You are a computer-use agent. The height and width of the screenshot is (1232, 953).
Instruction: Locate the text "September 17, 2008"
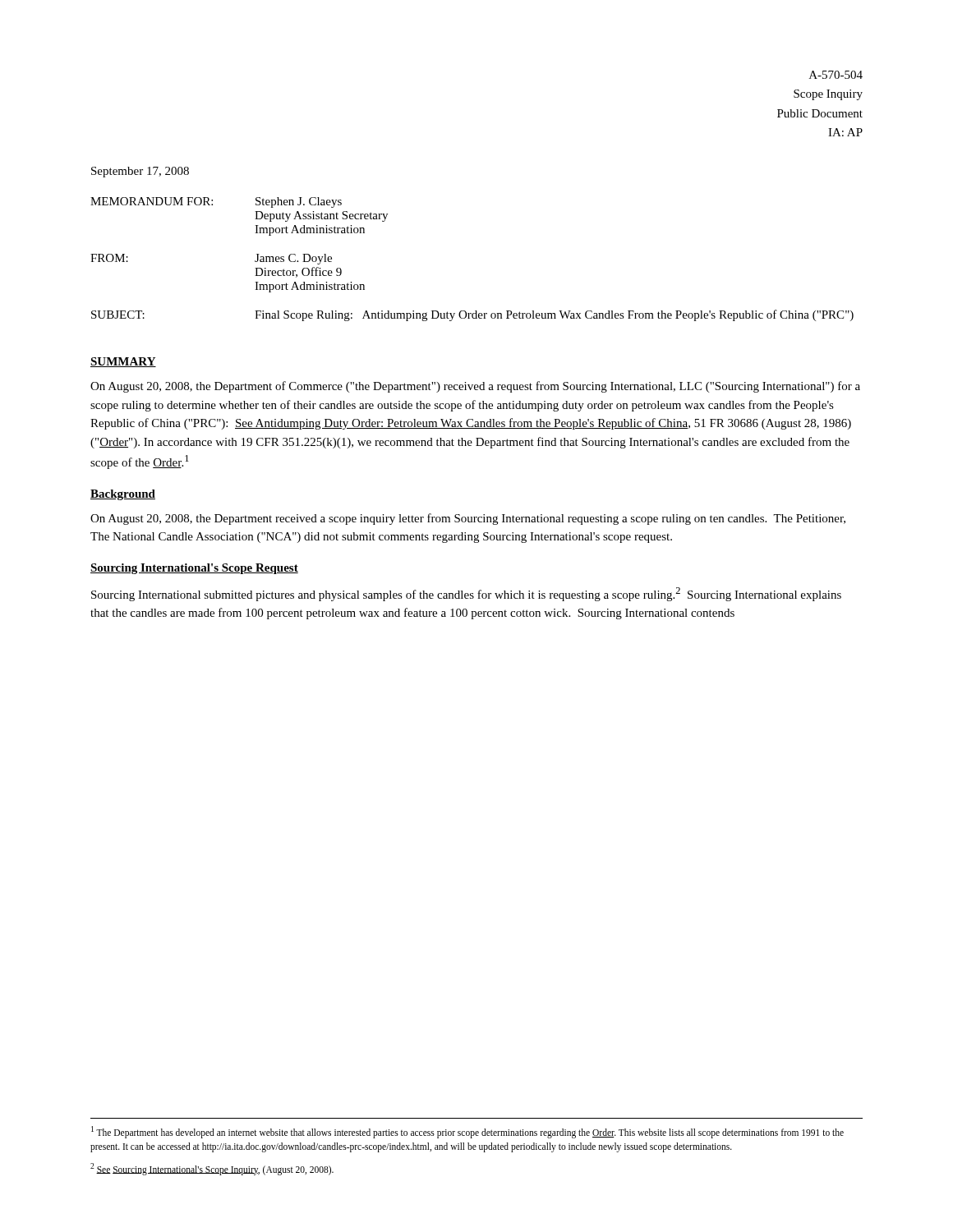140,171
